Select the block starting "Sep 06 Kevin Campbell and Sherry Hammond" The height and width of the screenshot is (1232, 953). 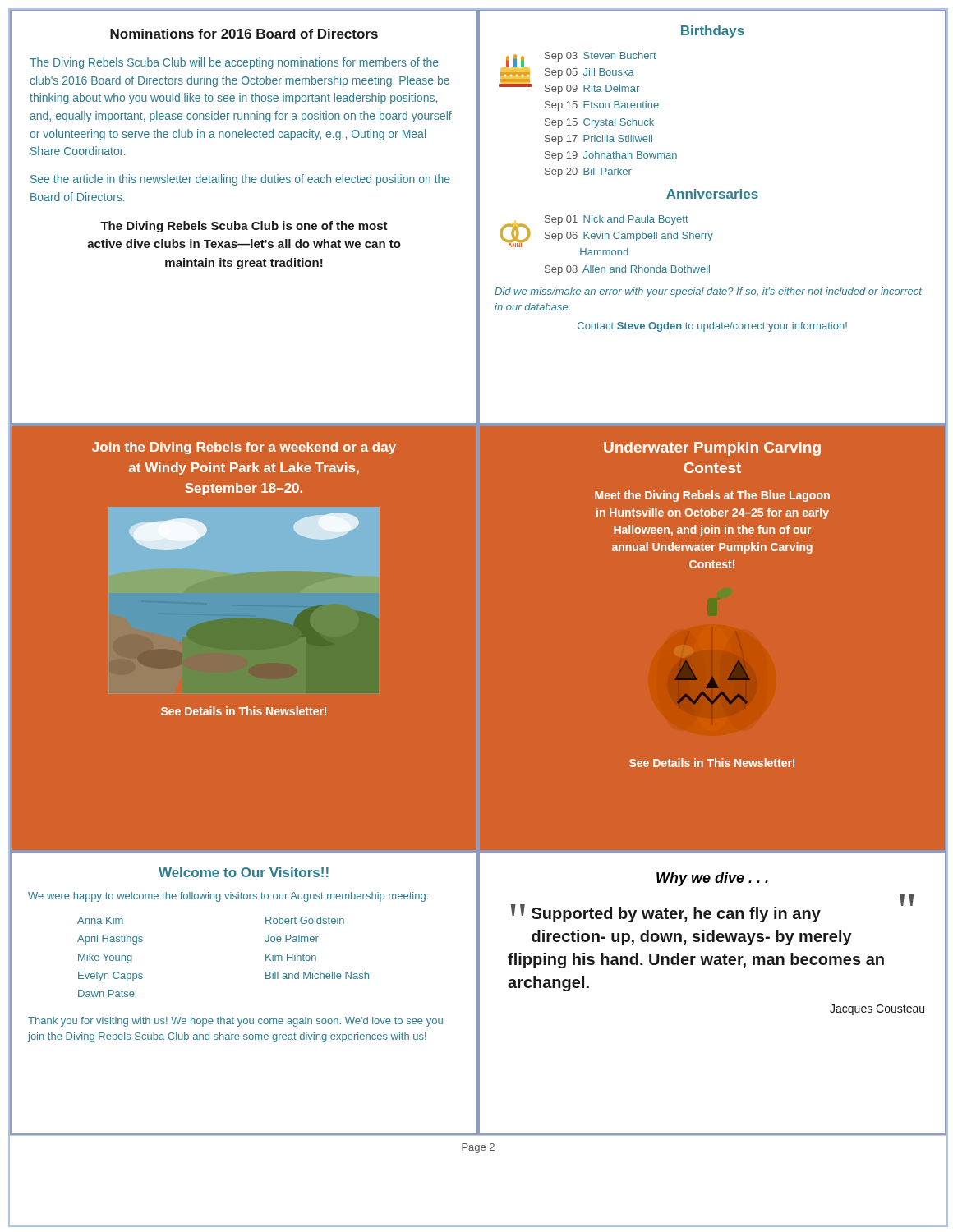click(x=628, y=243)
